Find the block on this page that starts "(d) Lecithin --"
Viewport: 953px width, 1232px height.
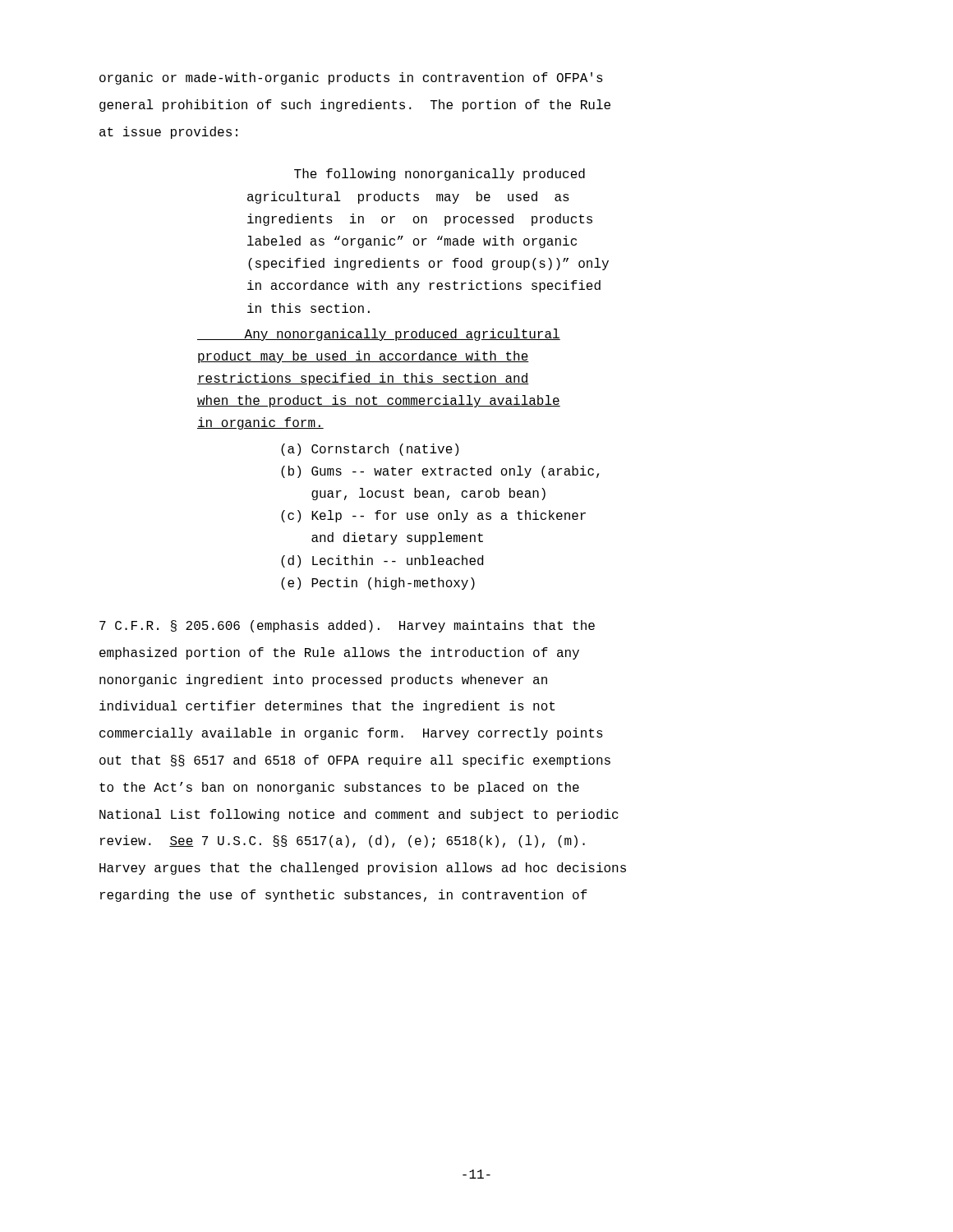pyautogui.click(x=382, y=561)
